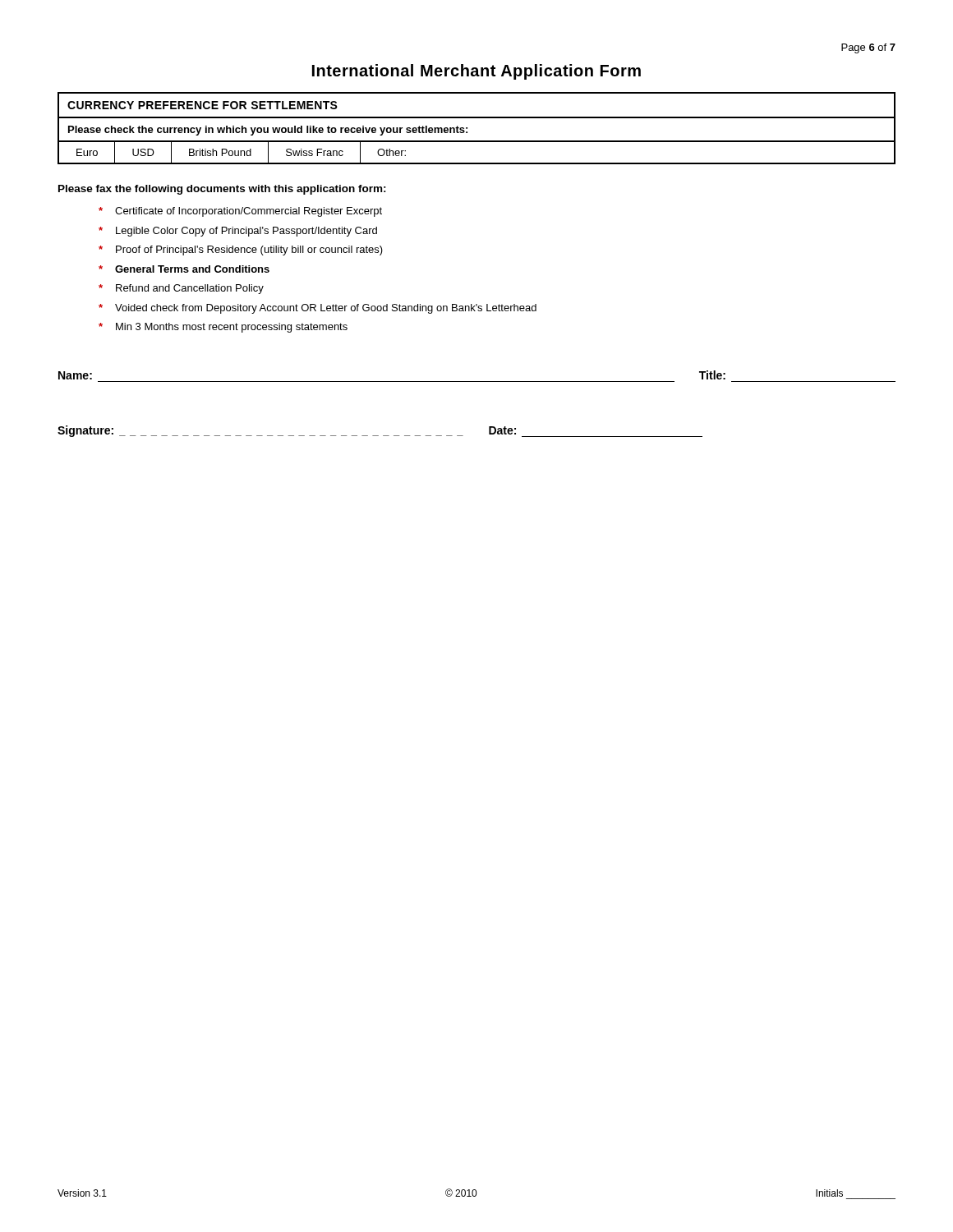Find the table that mentions "CURRENCY PREFERENCE FOR SETTLEMENTS Please"

(x=476, y=128)
